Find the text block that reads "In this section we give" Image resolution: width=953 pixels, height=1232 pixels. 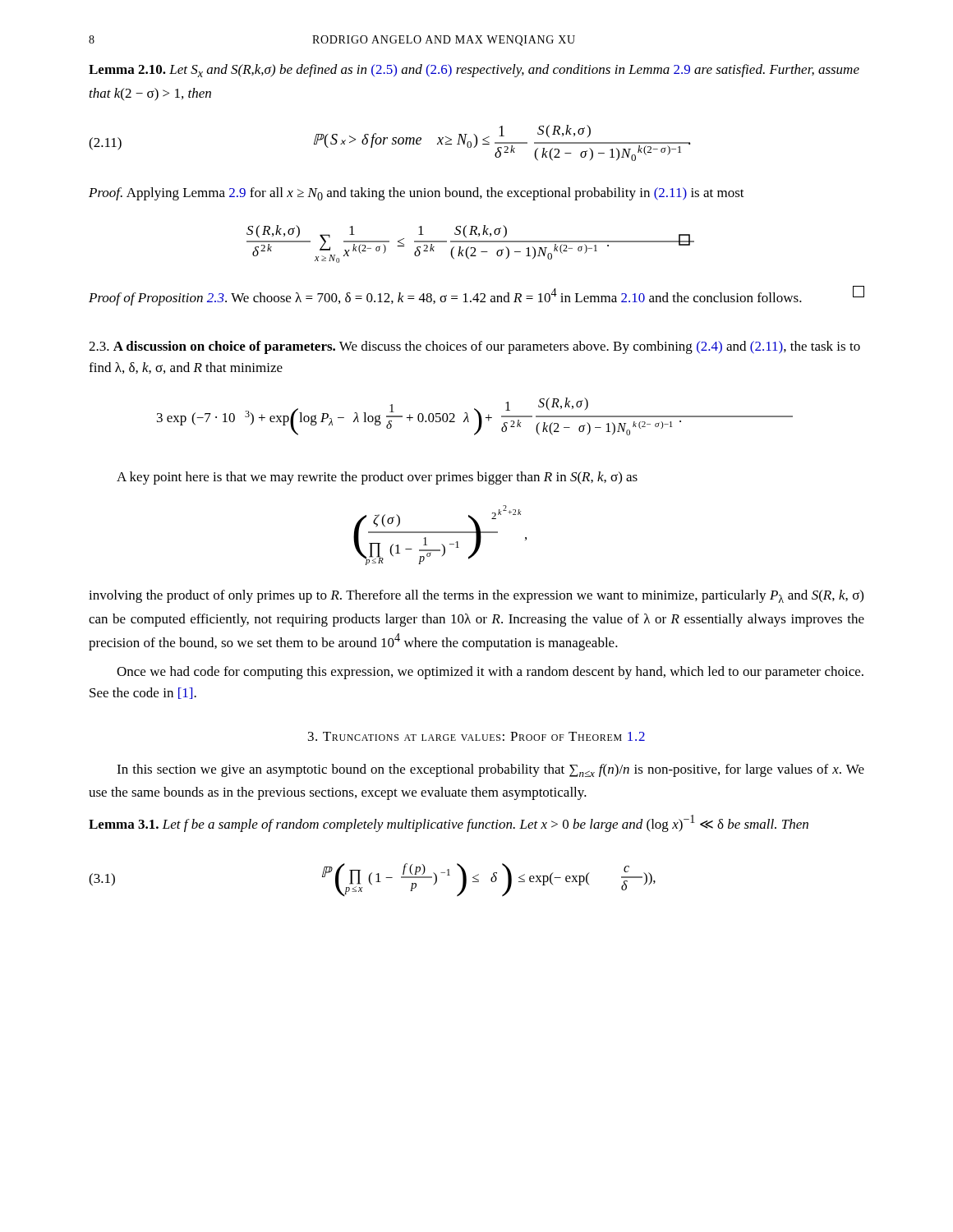click(x=476, y=780)
